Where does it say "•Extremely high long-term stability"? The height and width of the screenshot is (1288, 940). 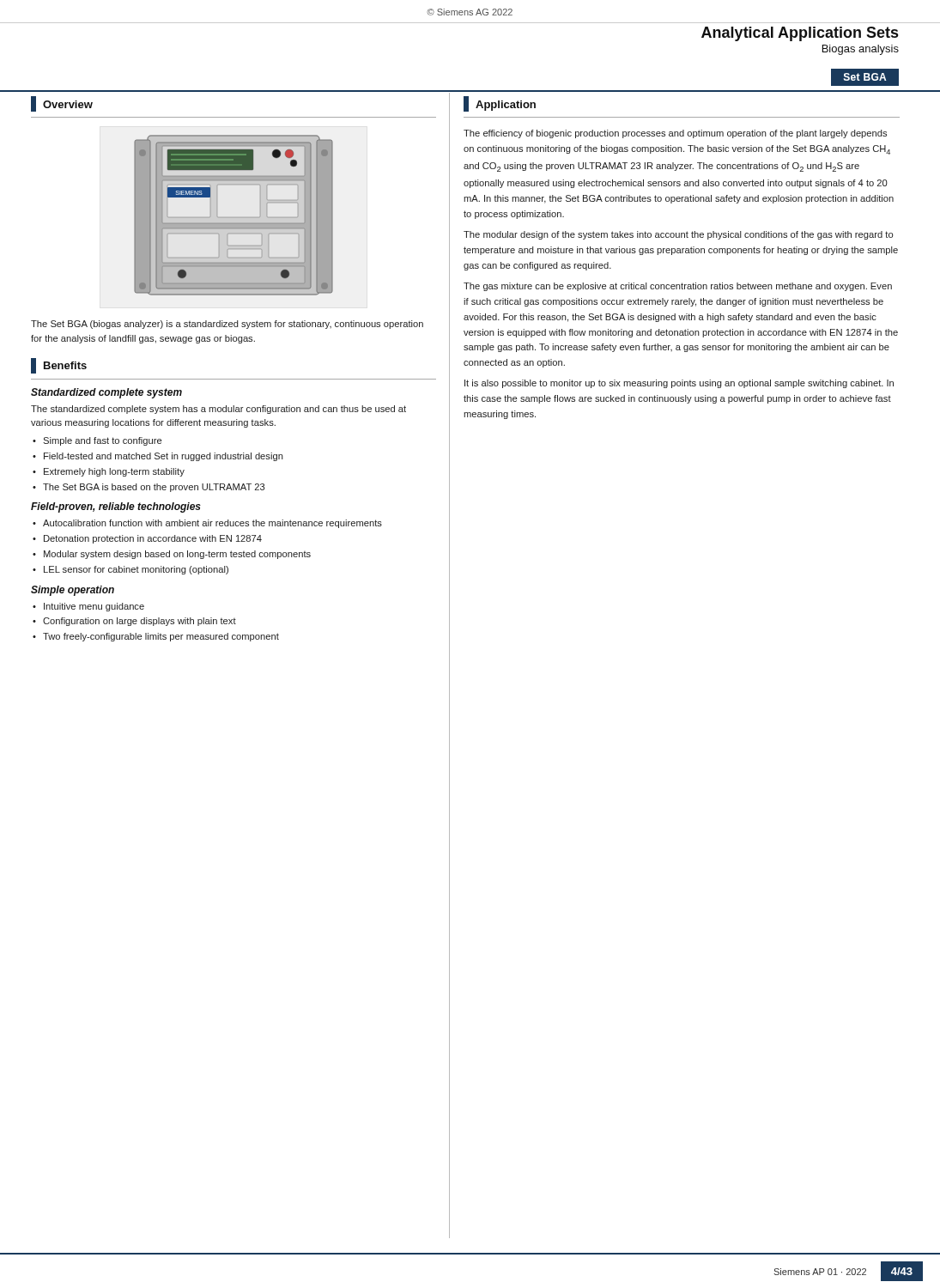(108, 472)
